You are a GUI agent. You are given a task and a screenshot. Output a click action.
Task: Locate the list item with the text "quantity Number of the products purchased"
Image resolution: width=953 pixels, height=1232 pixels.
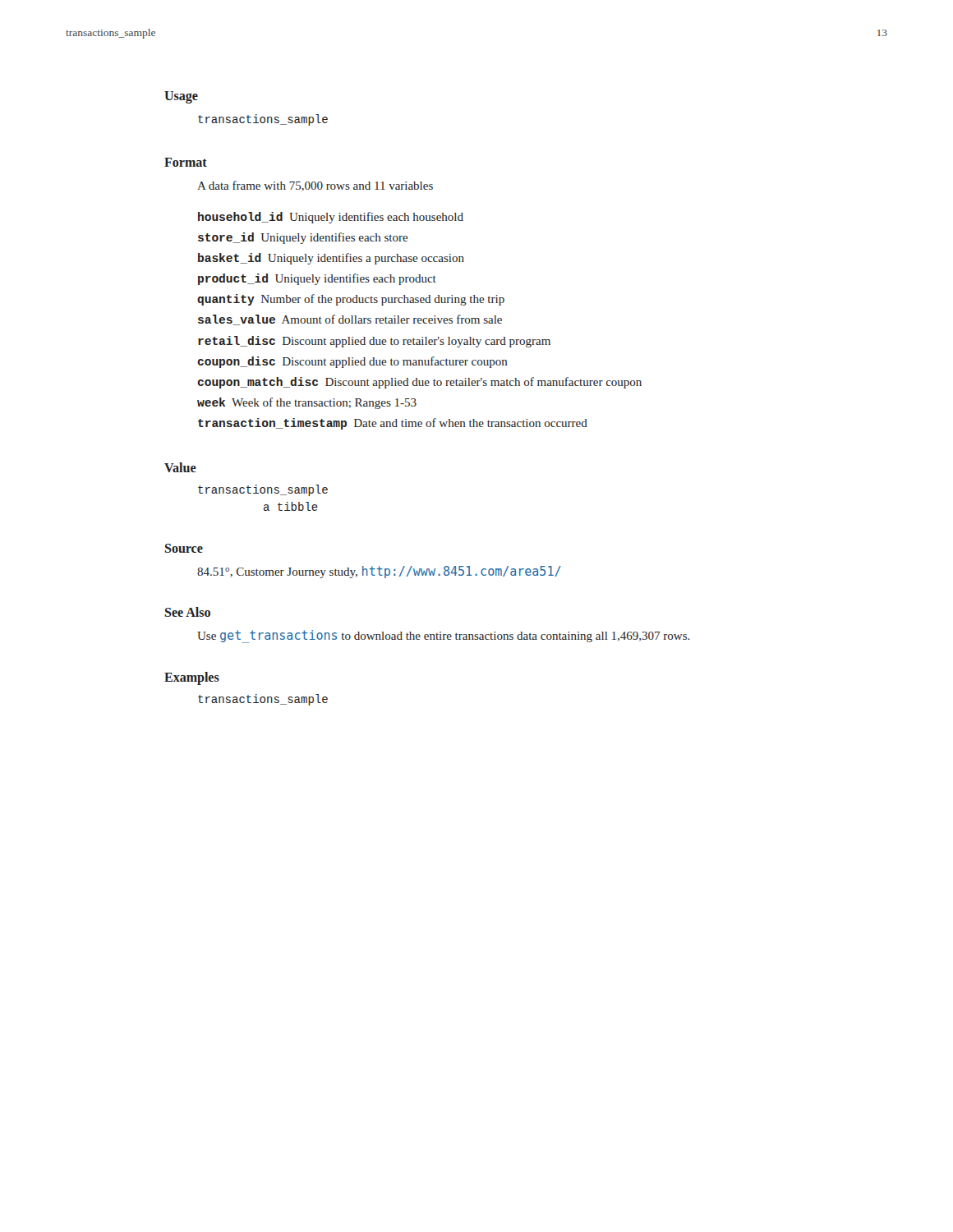(x=351, y=300)
